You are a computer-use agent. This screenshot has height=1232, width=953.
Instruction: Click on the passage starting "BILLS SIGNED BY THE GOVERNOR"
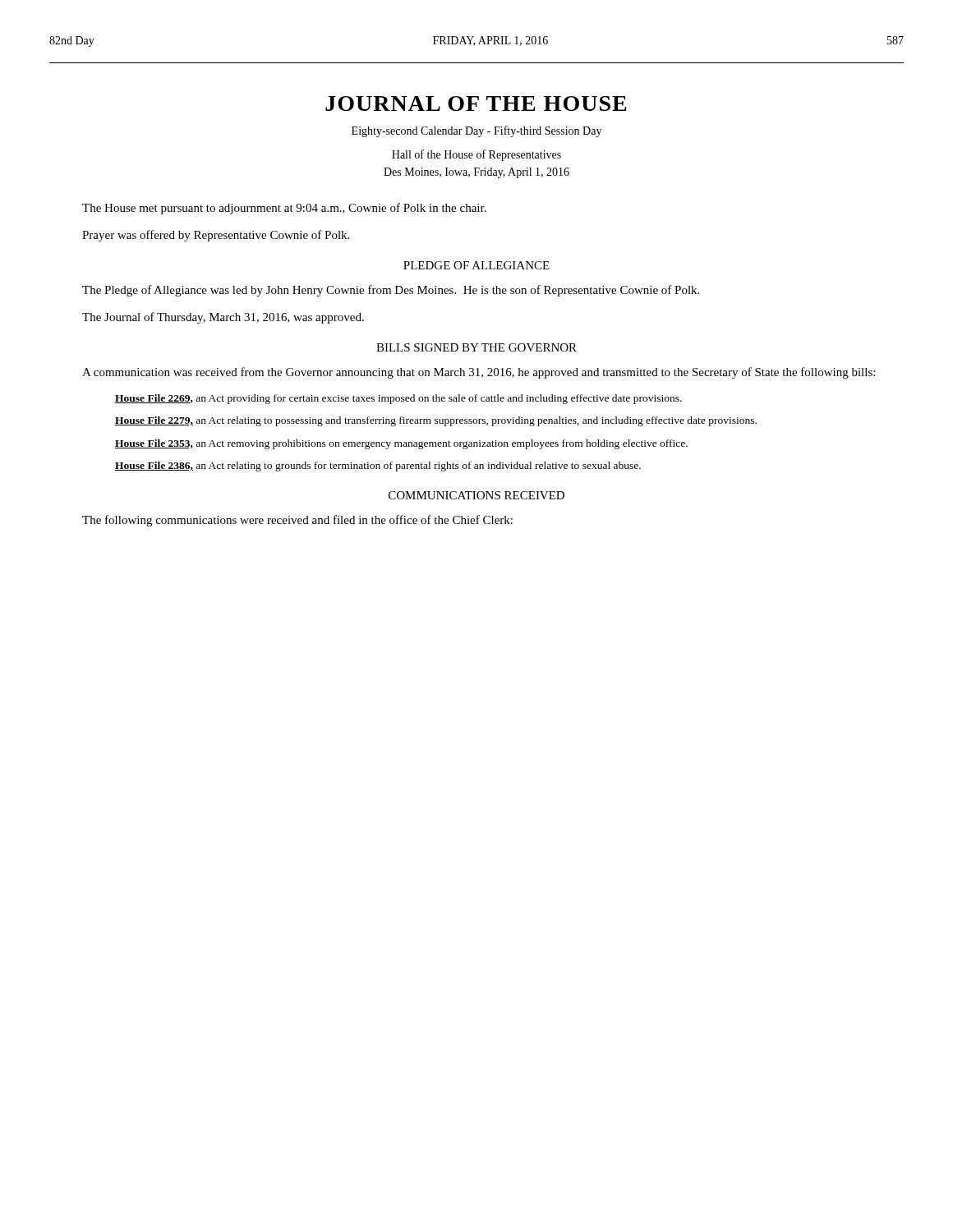pos(476,347)
